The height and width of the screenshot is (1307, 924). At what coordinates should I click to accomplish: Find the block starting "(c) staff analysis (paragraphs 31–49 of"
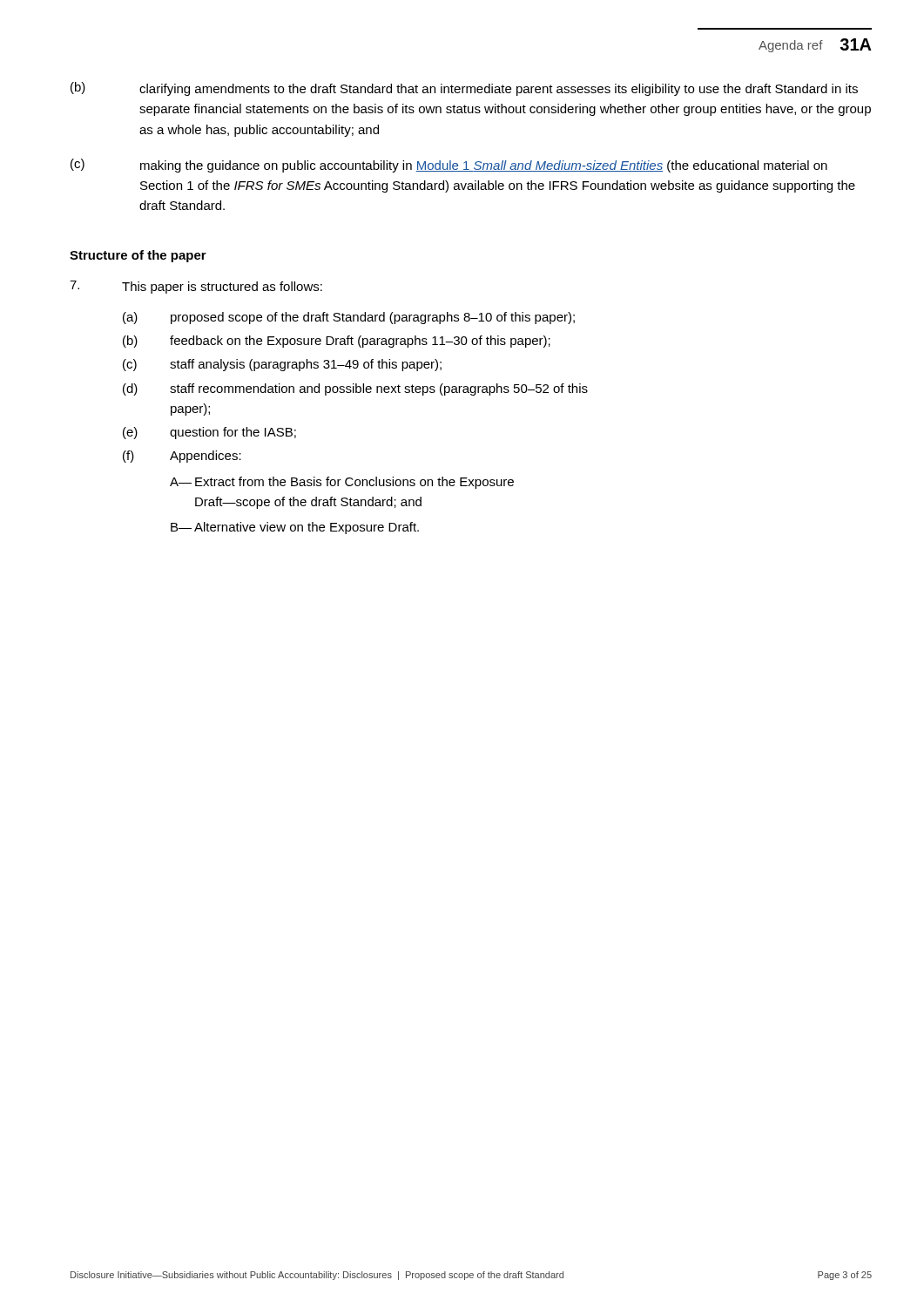click(282, 365)
